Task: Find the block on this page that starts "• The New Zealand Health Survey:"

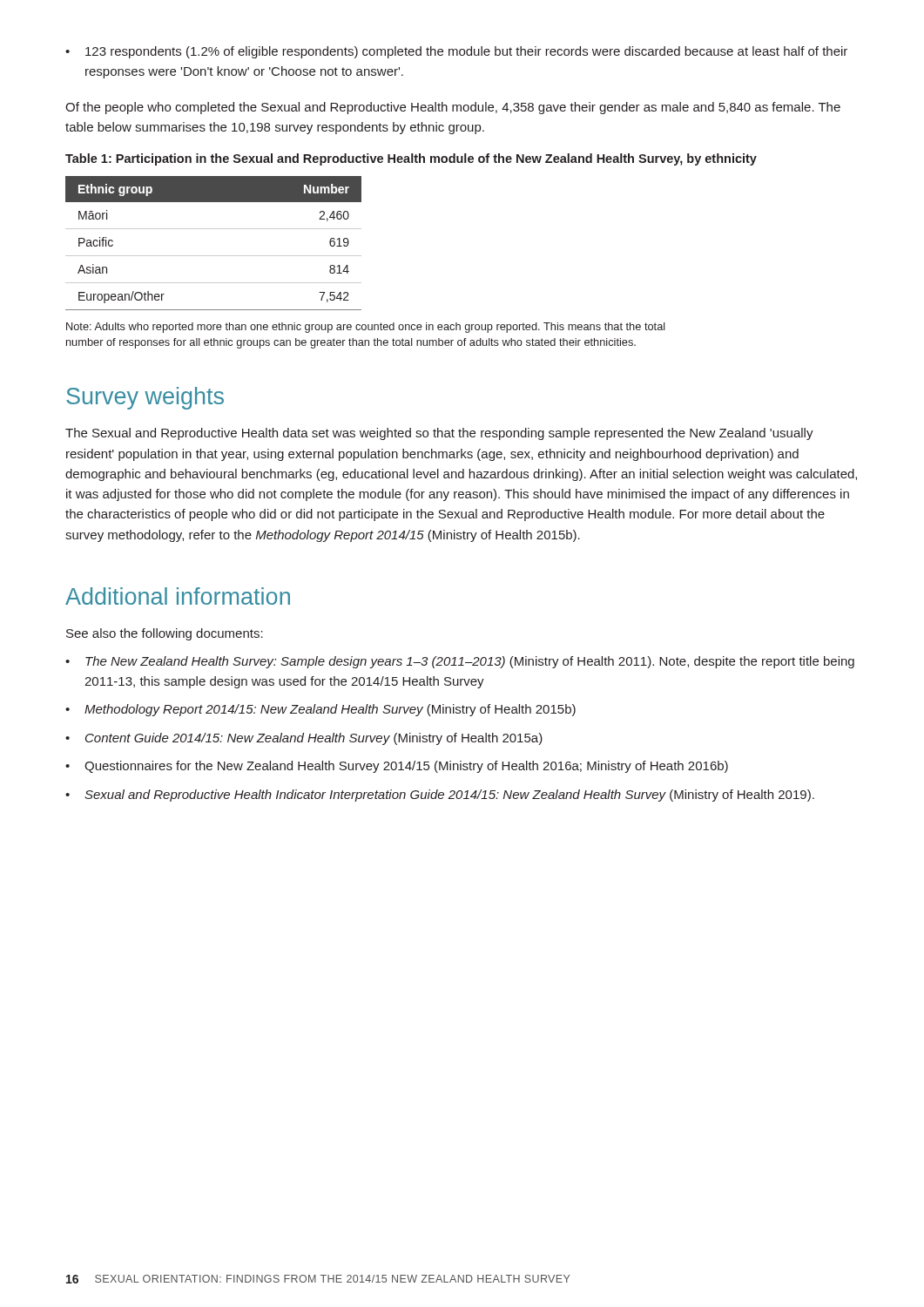Action: click(462, 672)
